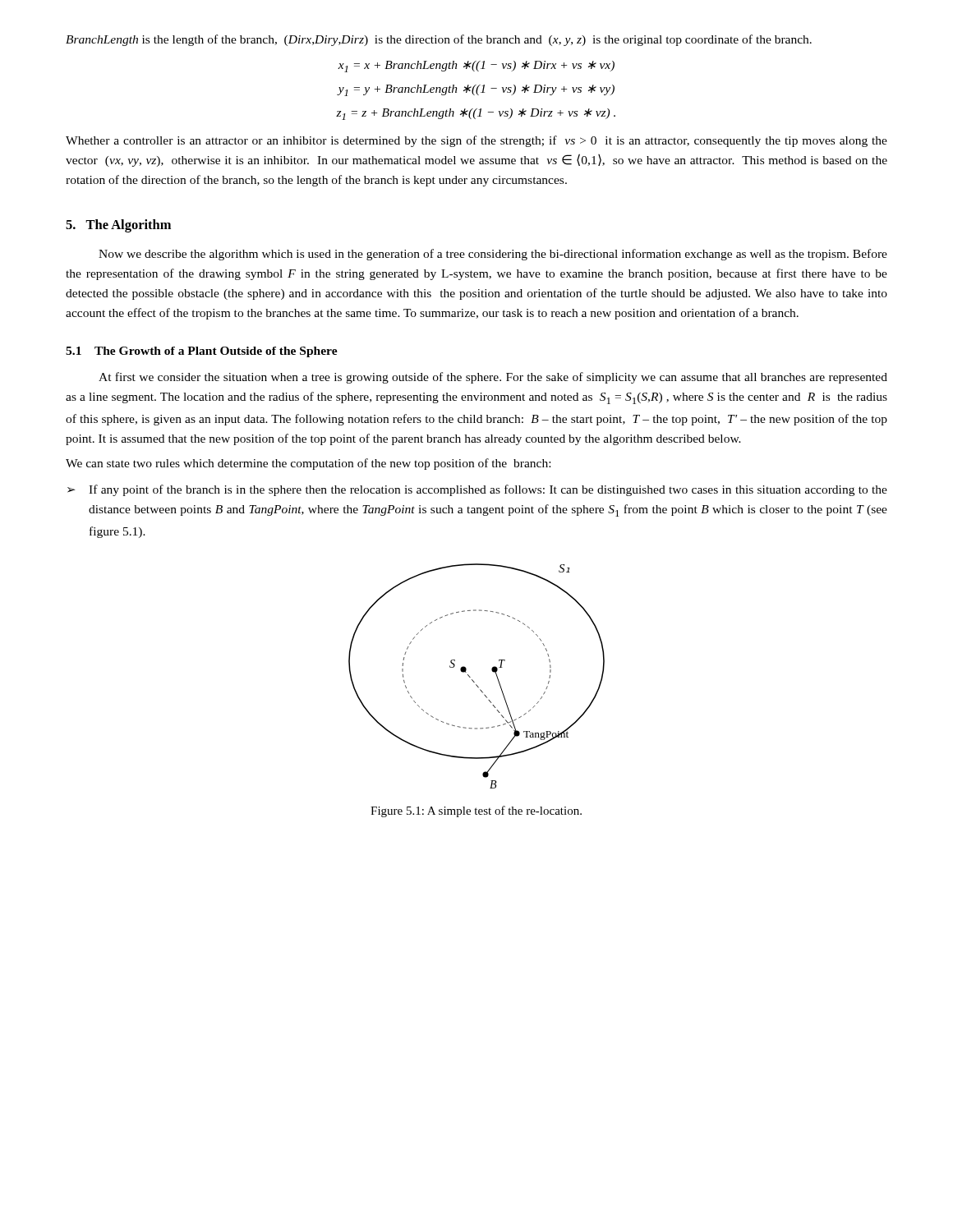Find the region starting "5.1 The Growth"
This screenshot has width=953, height=1232.
[202, 350]
